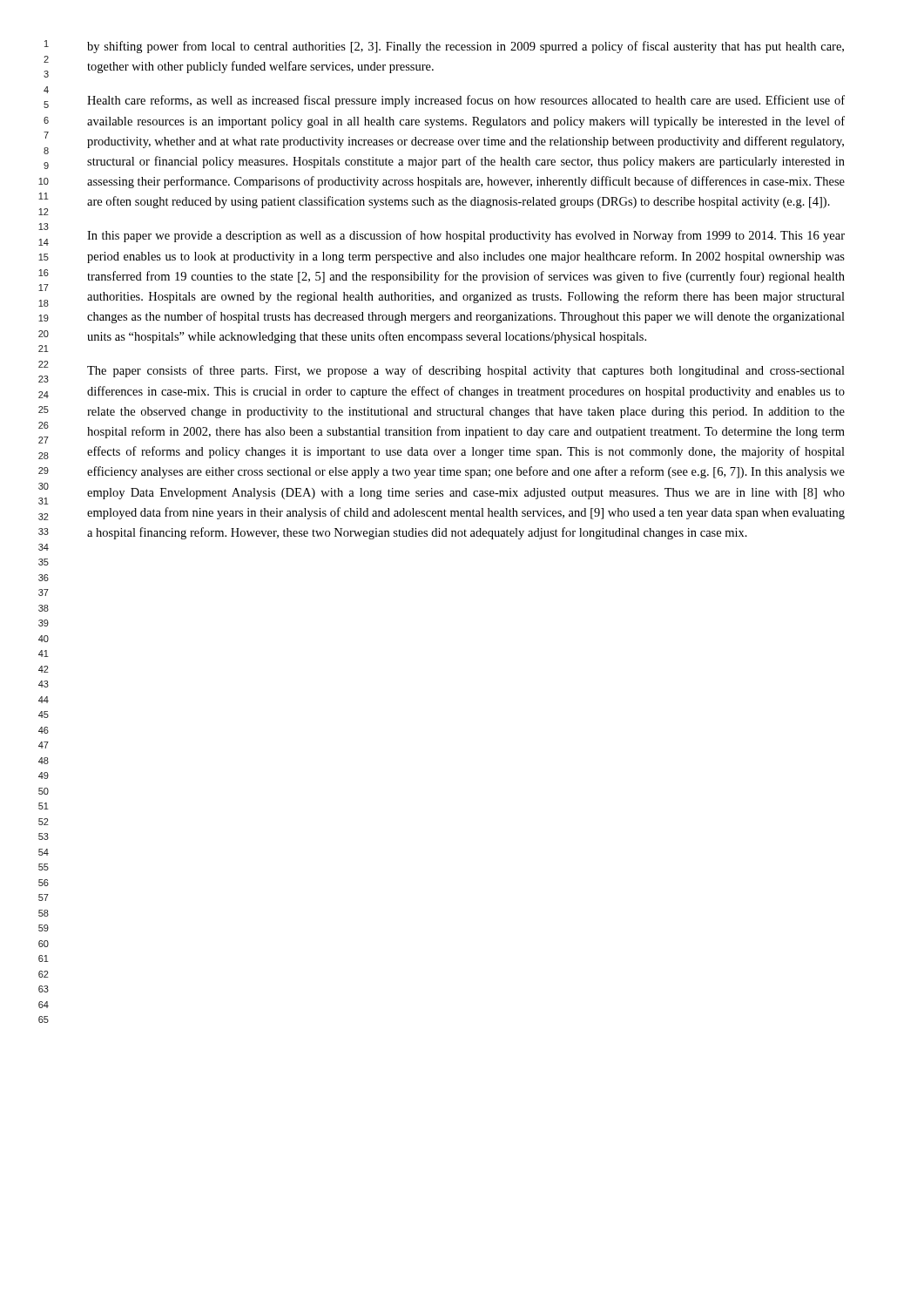Viewport: 924px width, 1307px height.
Task: Locate the block of text that opens with "Health care reforms,"
Action: [466, 151]
